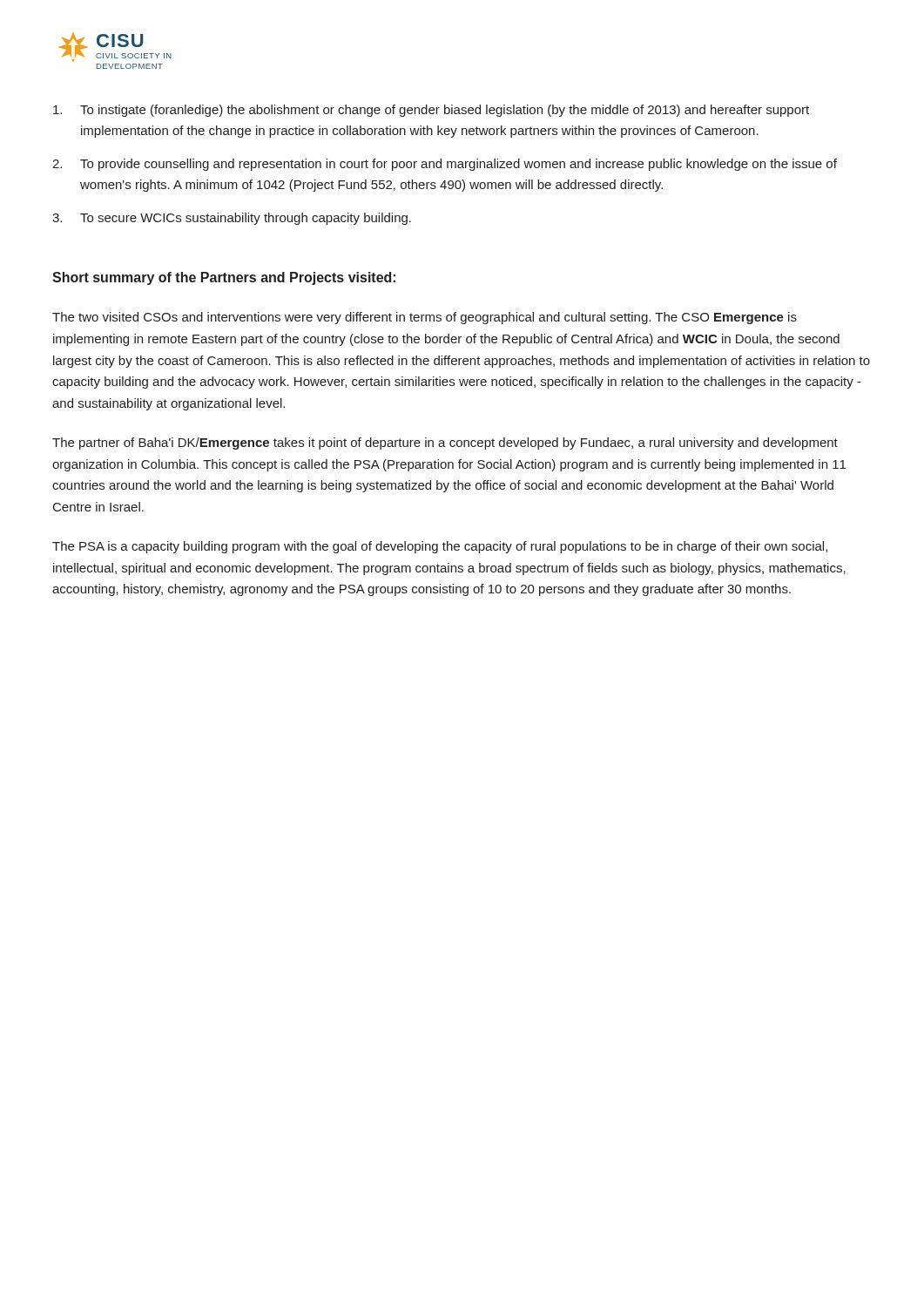924x1307 pixels.
Task: Locate the block of text that opens with "The partner of Baha'i DK/Emergence"
Action: point(449,474)
